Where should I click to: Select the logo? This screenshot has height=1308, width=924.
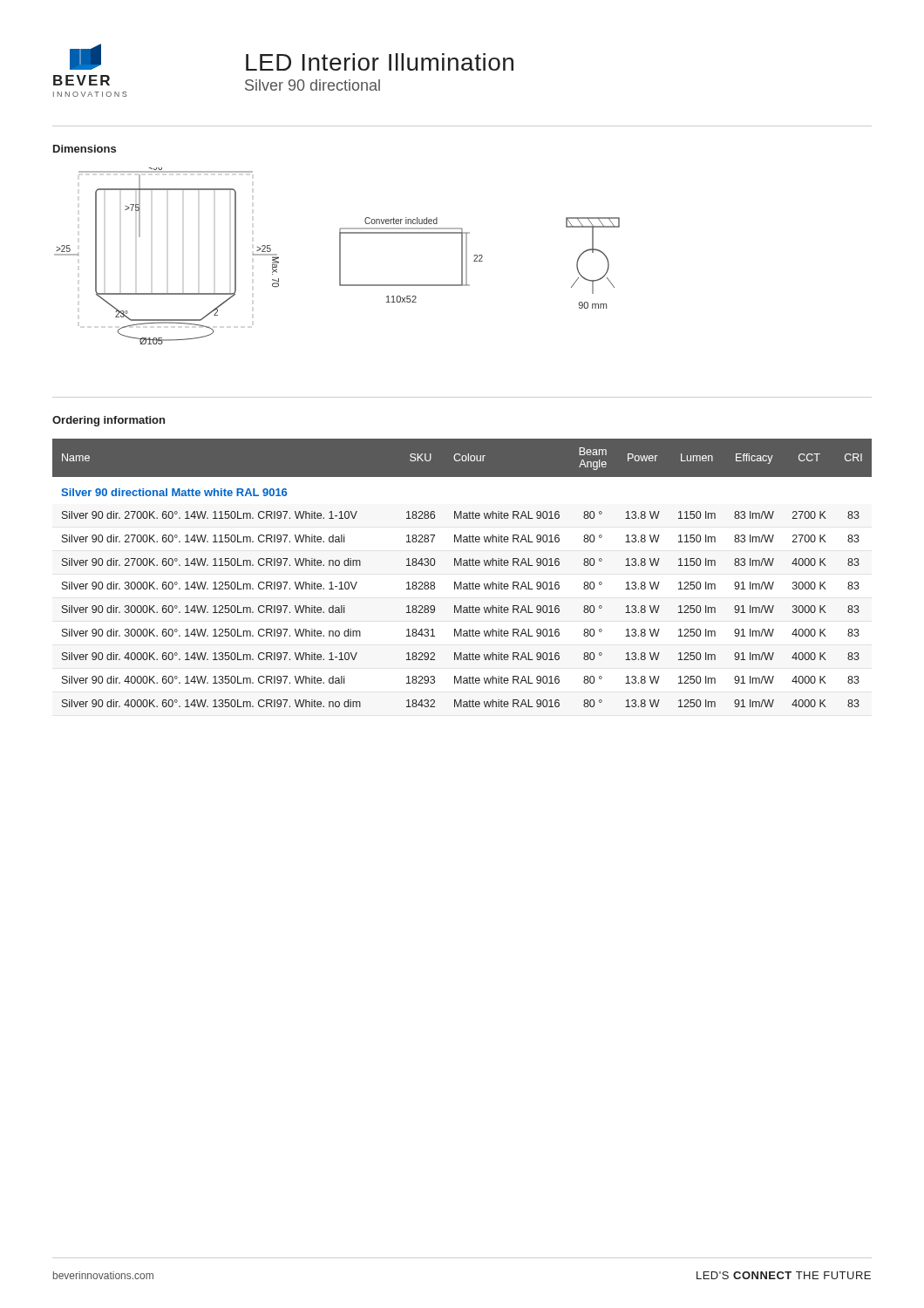click(131, 71)
